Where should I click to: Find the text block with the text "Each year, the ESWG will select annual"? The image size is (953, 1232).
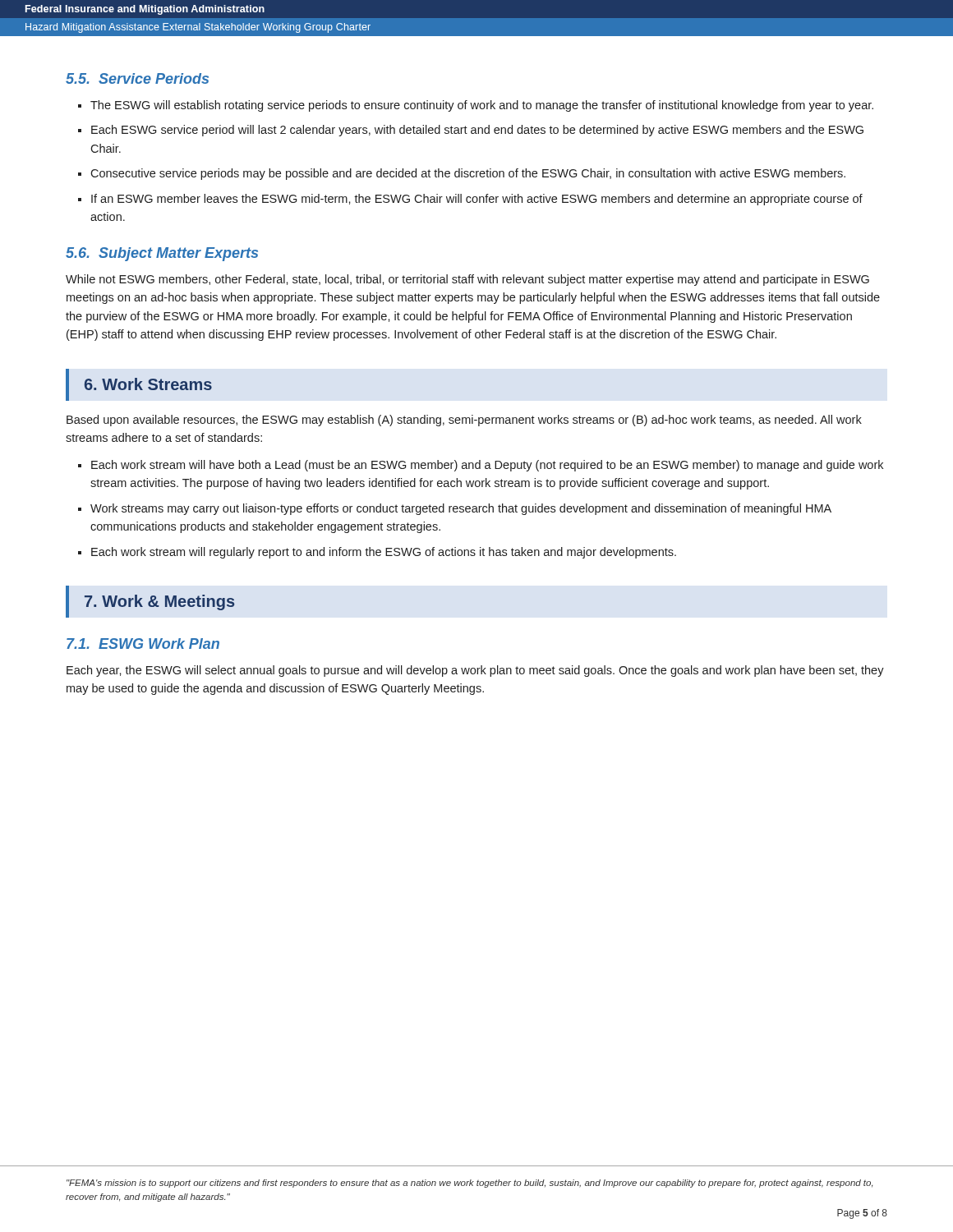click(475, 679)
